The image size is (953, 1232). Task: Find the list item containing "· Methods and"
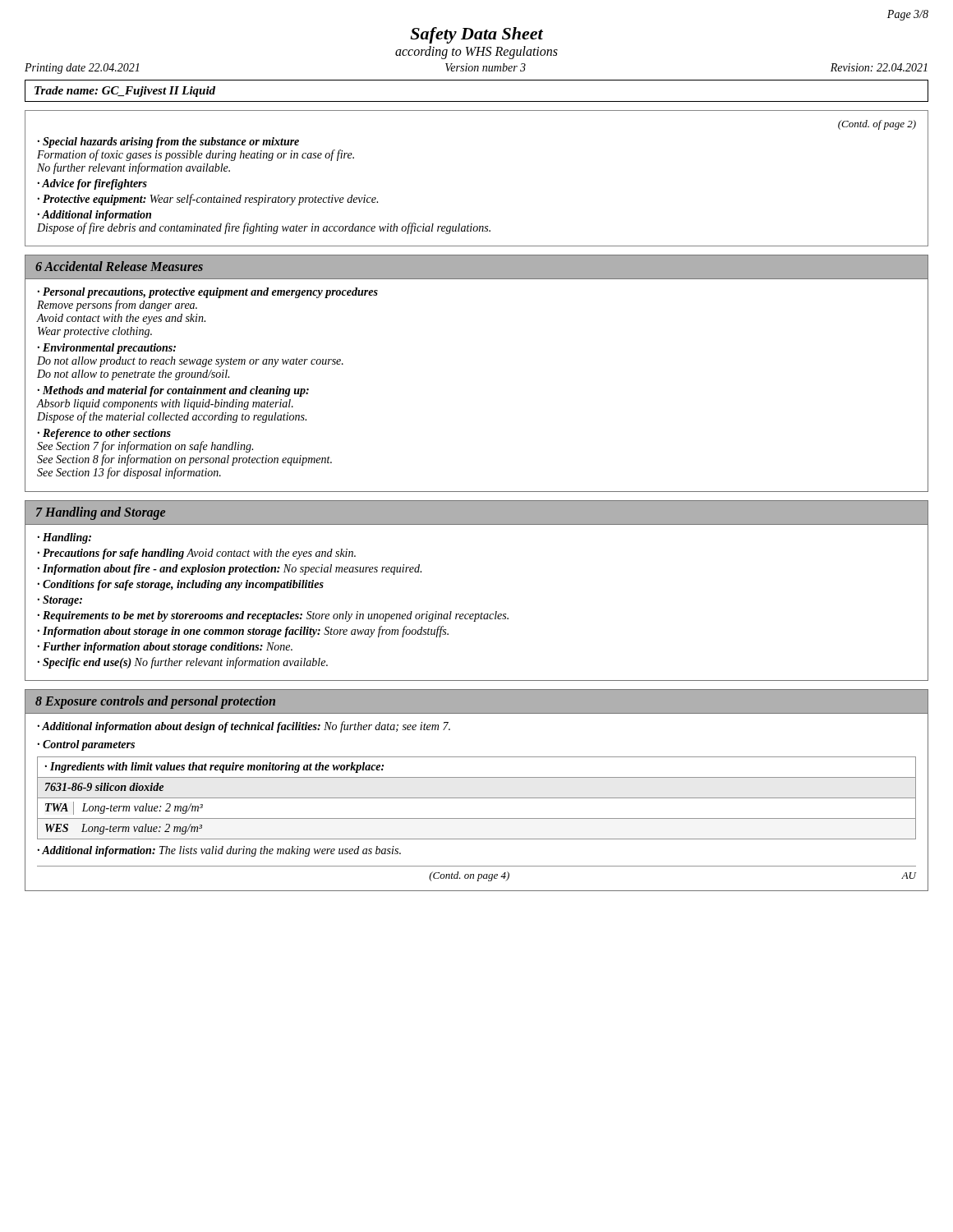click(x=173, y=391)
